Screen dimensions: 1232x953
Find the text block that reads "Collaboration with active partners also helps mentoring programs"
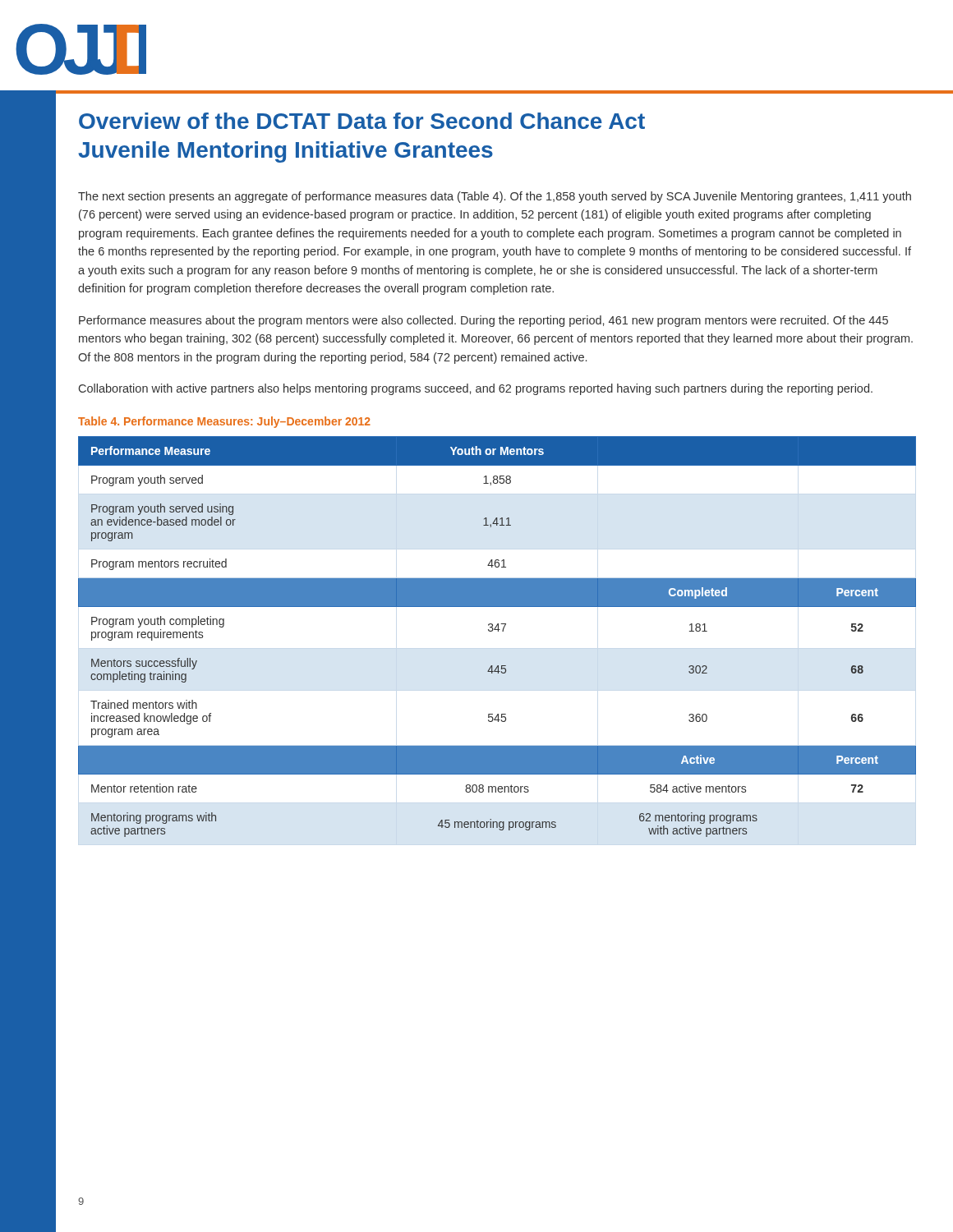tap(476, 389)
